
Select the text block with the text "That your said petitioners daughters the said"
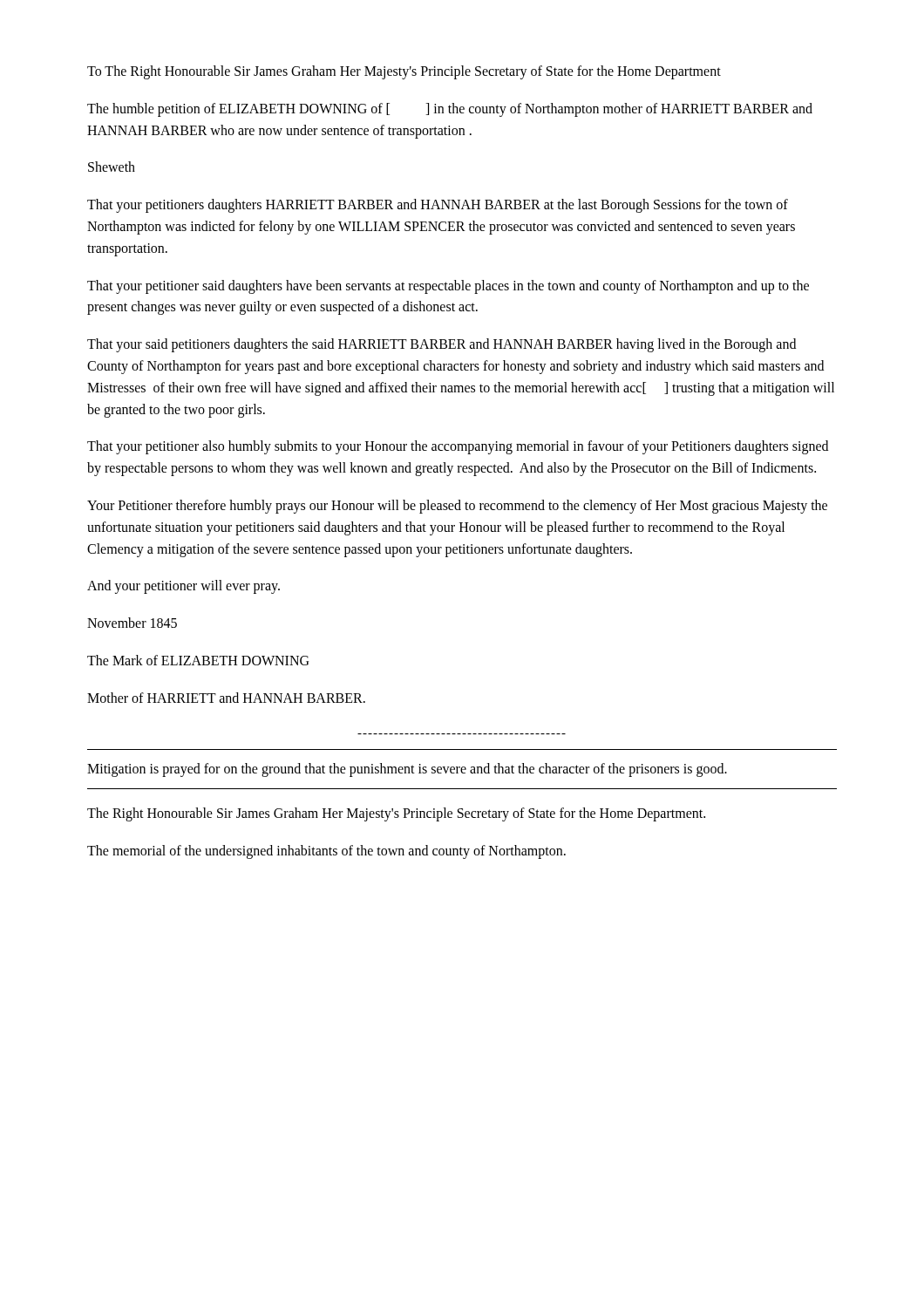pyautogui.click(x=461, y=377)
